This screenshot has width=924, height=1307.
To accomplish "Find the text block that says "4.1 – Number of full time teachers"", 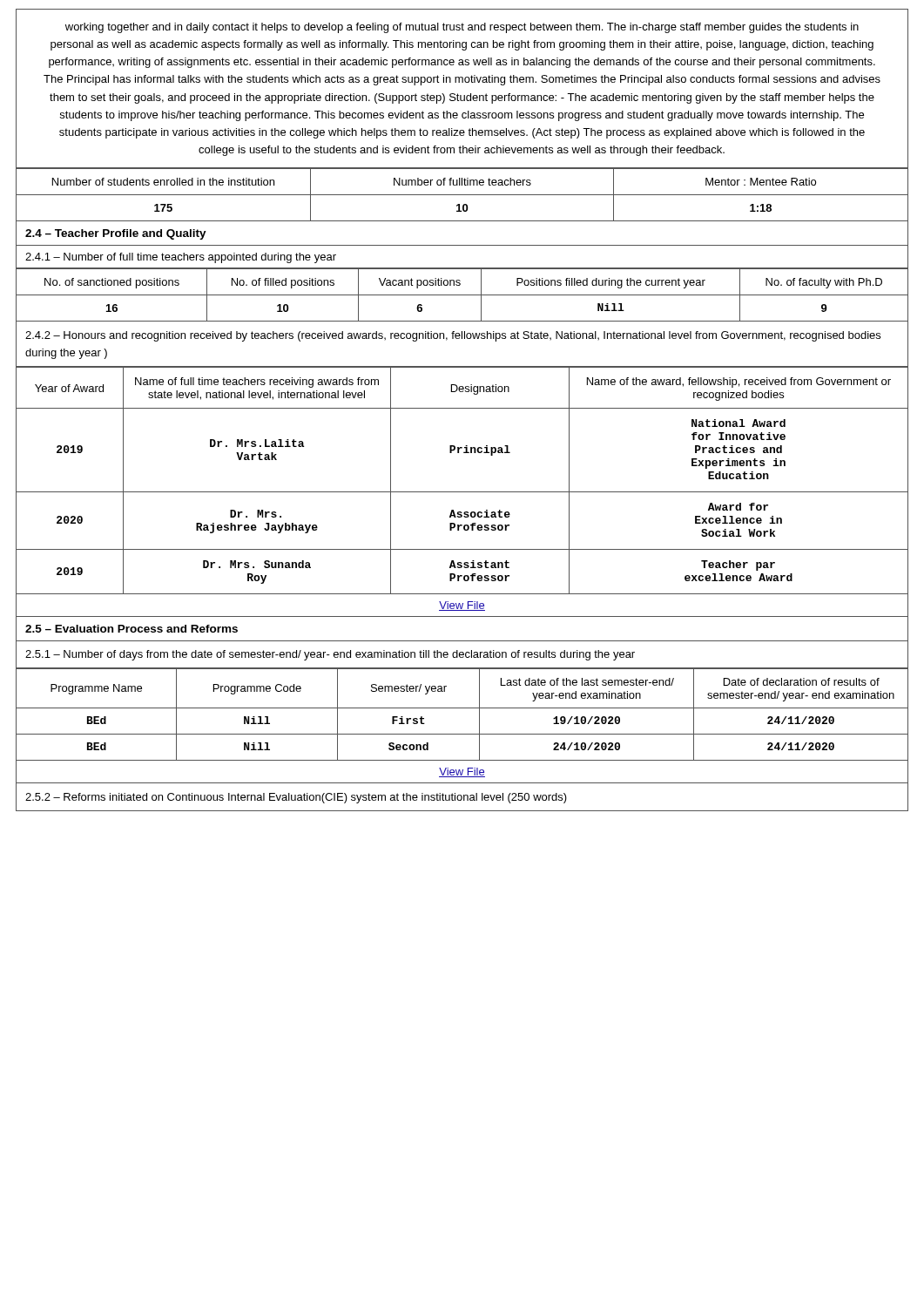I will [181, 257].
